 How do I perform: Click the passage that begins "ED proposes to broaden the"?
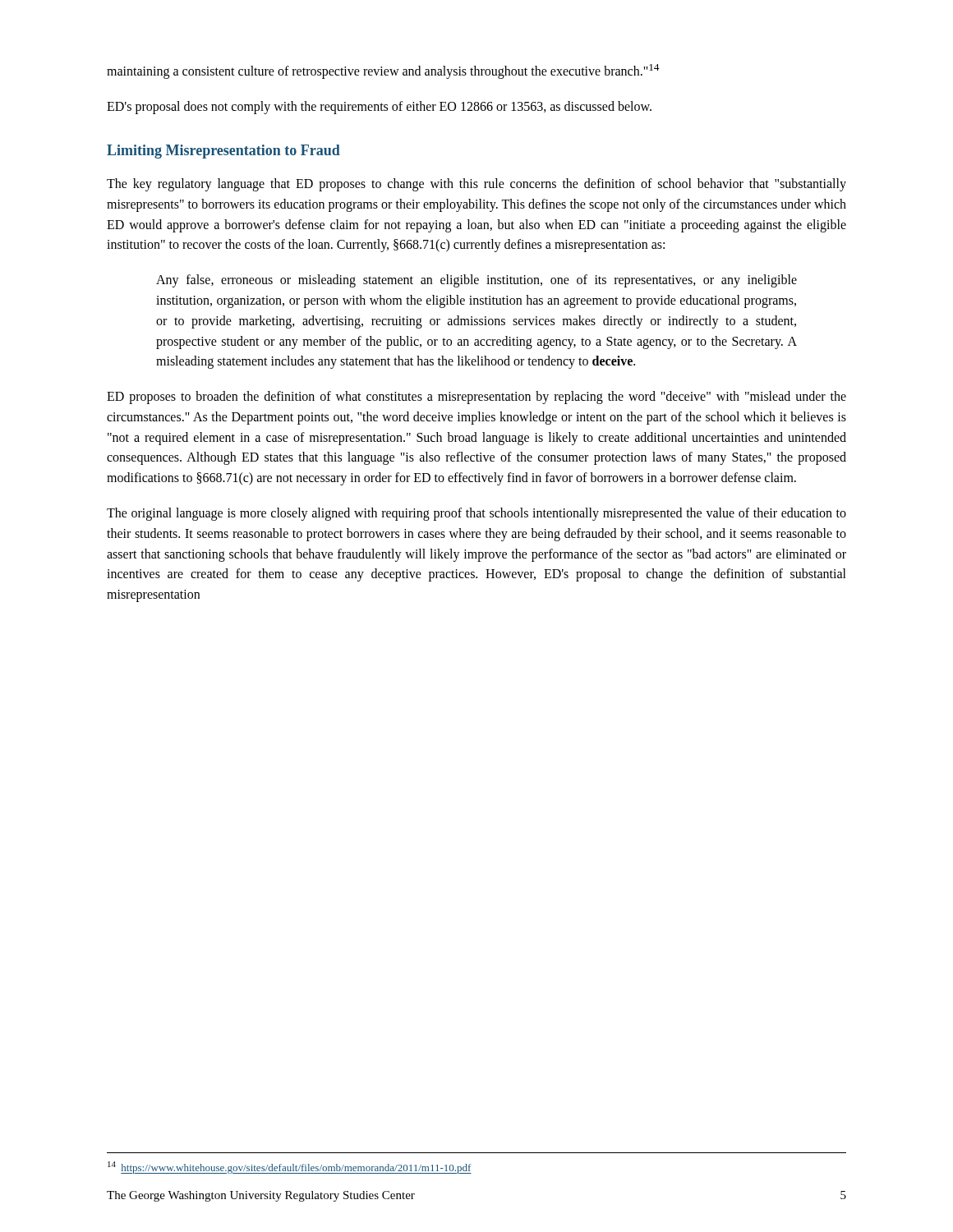coord(476,437)
